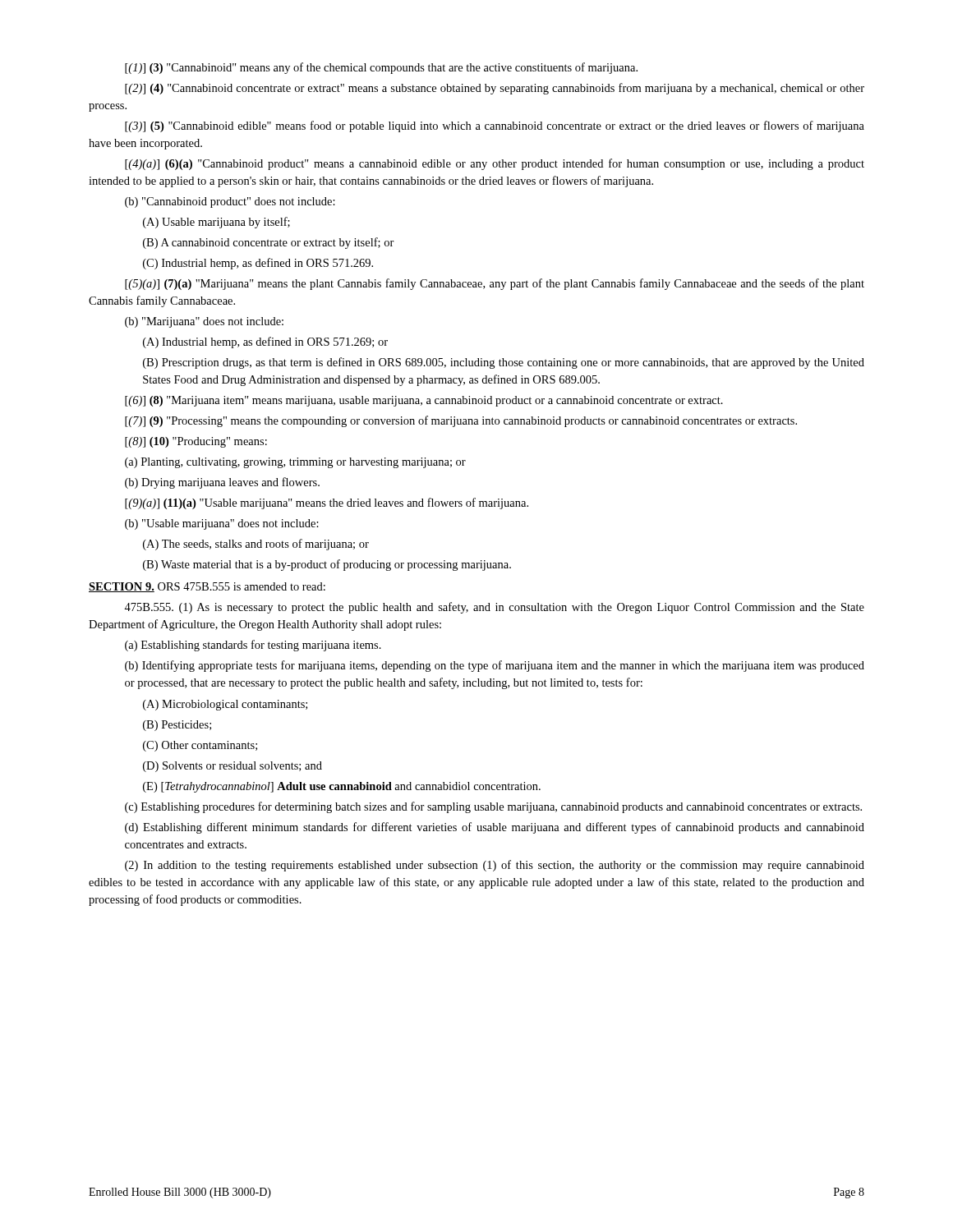The width and height of the screenshot is (953, 1232).
Task: Click on the text block with the text "[(1)] (3) "Cannabinoid""
Action: coord(476,68)
